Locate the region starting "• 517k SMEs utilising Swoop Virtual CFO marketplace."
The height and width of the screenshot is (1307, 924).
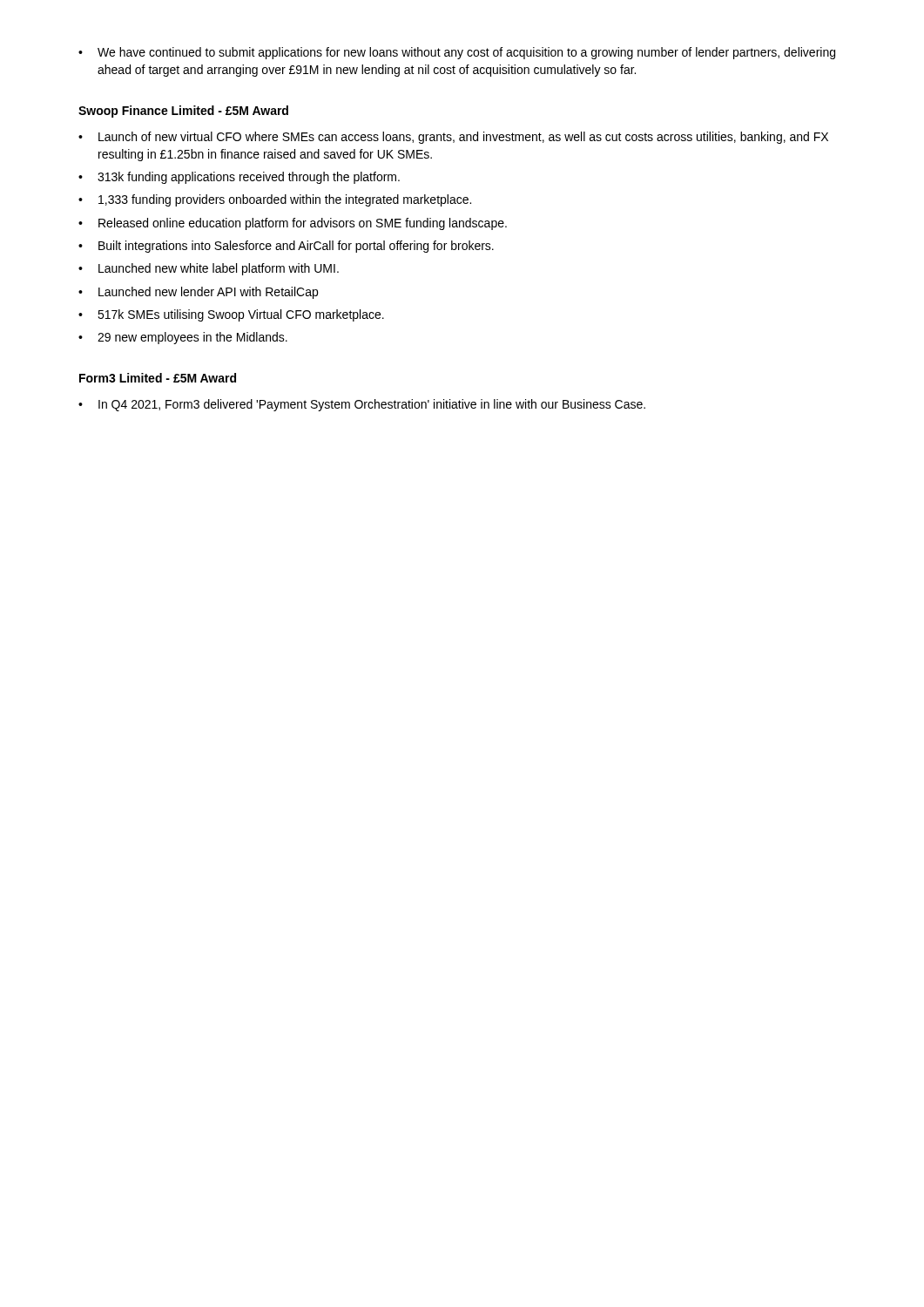(x=231, y=315)
